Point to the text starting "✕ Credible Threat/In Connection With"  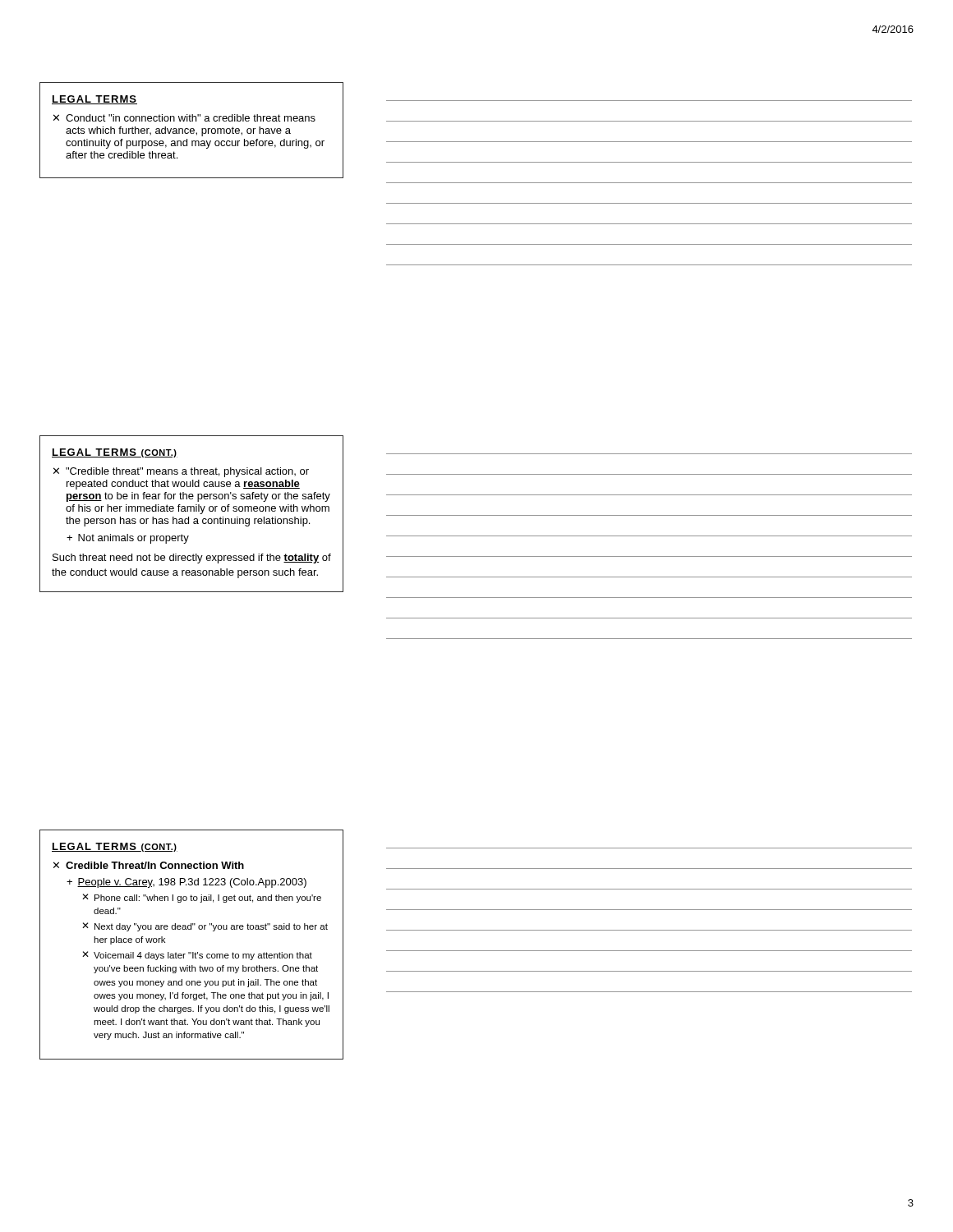pyautogui.click(x=148, y=865)
